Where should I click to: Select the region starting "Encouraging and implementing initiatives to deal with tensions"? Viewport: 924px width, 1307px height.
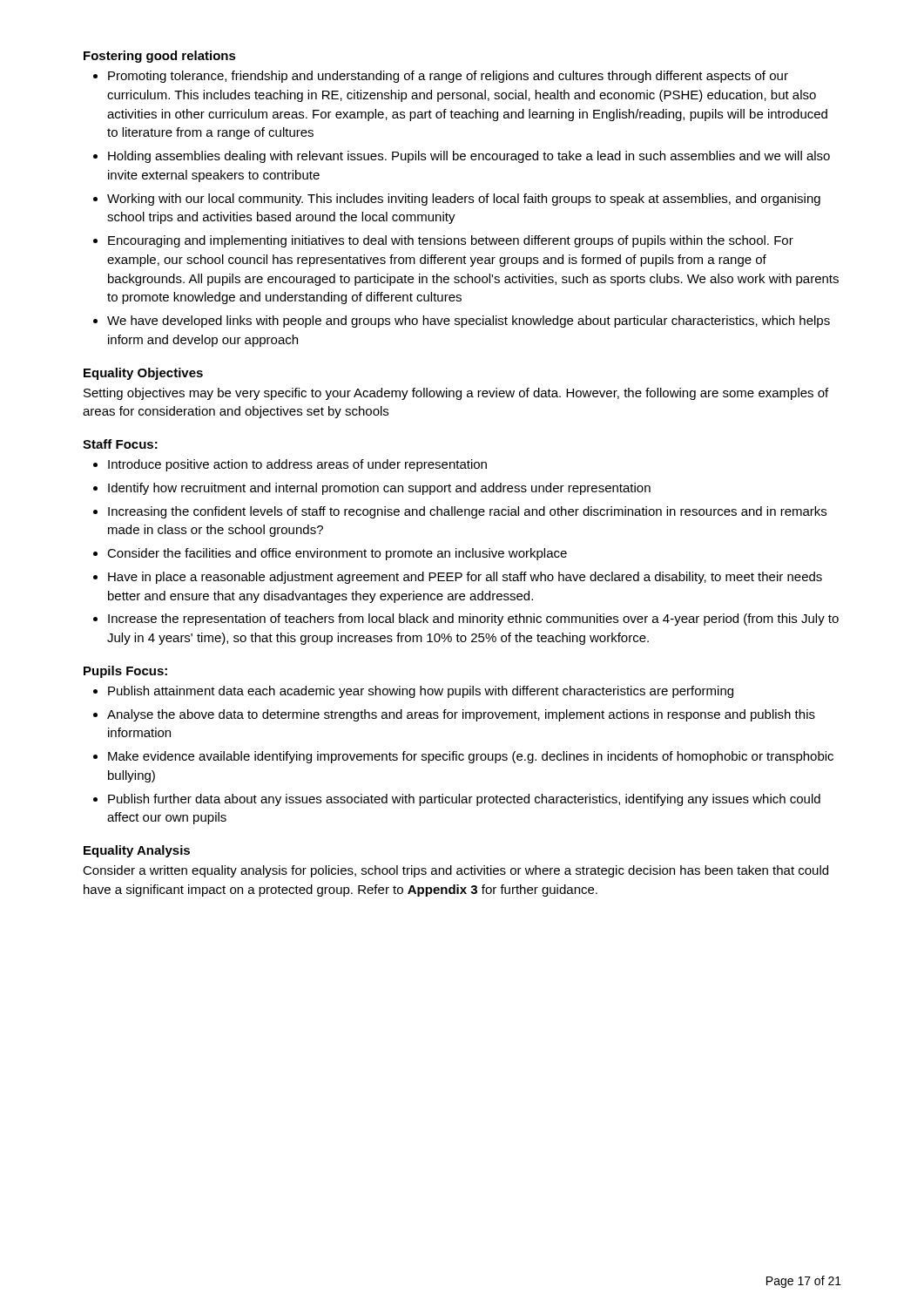(x=474, y=269)
